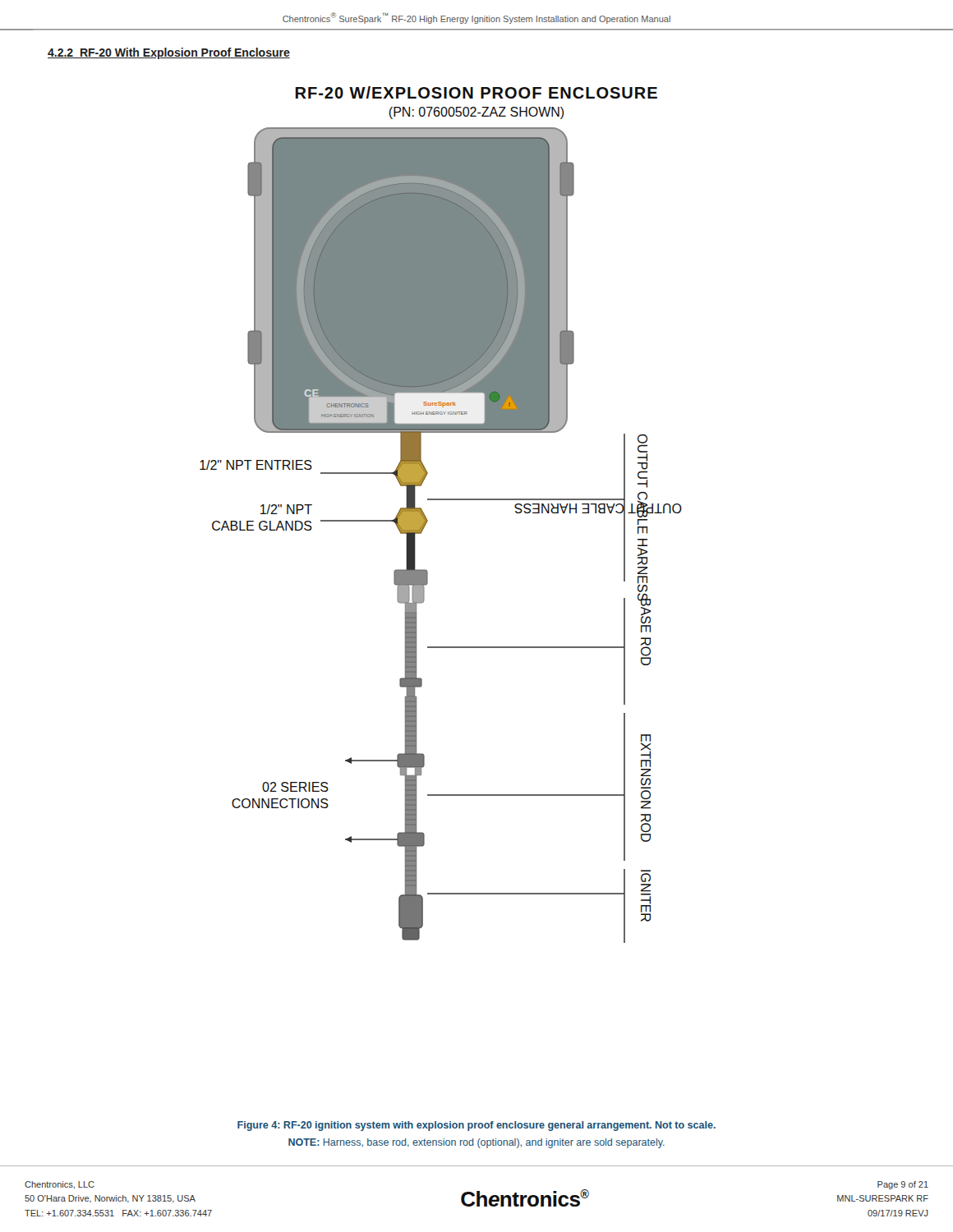
Task: Find the section header that says "4.2.2 RF-20 With Explosion Proof"
Action: [169, 53]
